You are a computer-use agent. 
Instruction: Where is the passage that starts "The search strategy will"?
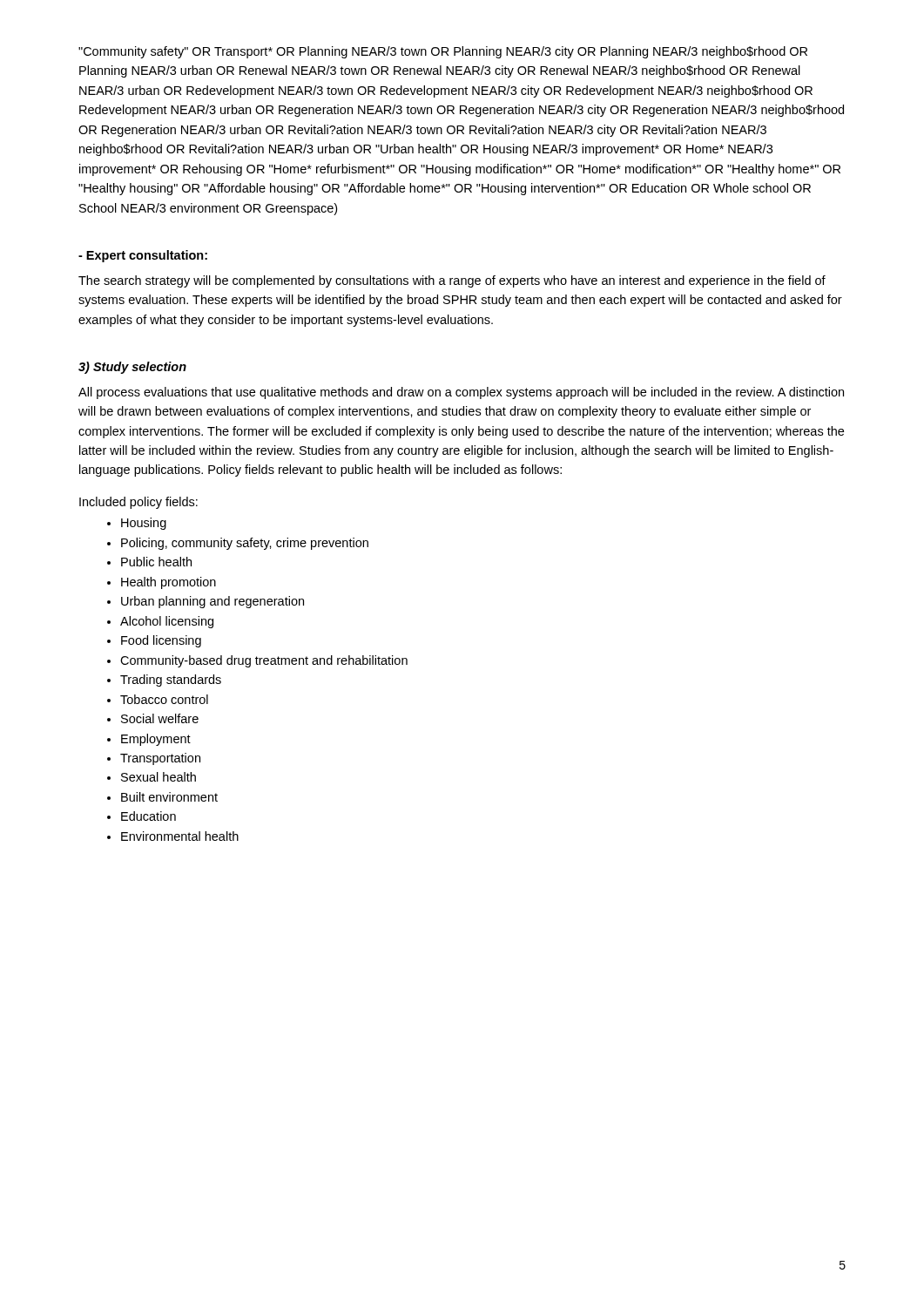(x=460, y=300)
